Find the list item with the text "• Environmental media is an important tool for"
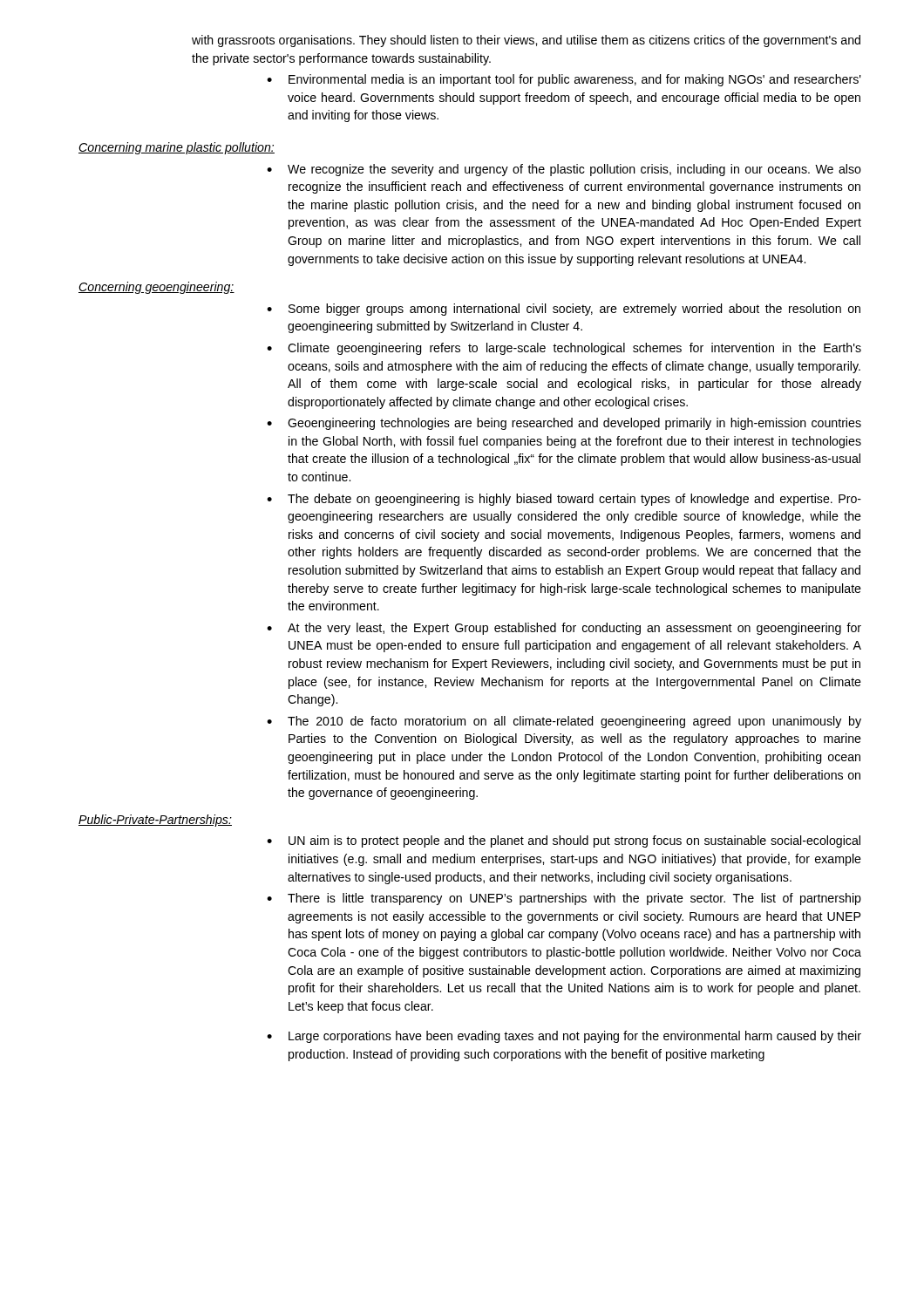The image size is (924, 1308). 517,98
